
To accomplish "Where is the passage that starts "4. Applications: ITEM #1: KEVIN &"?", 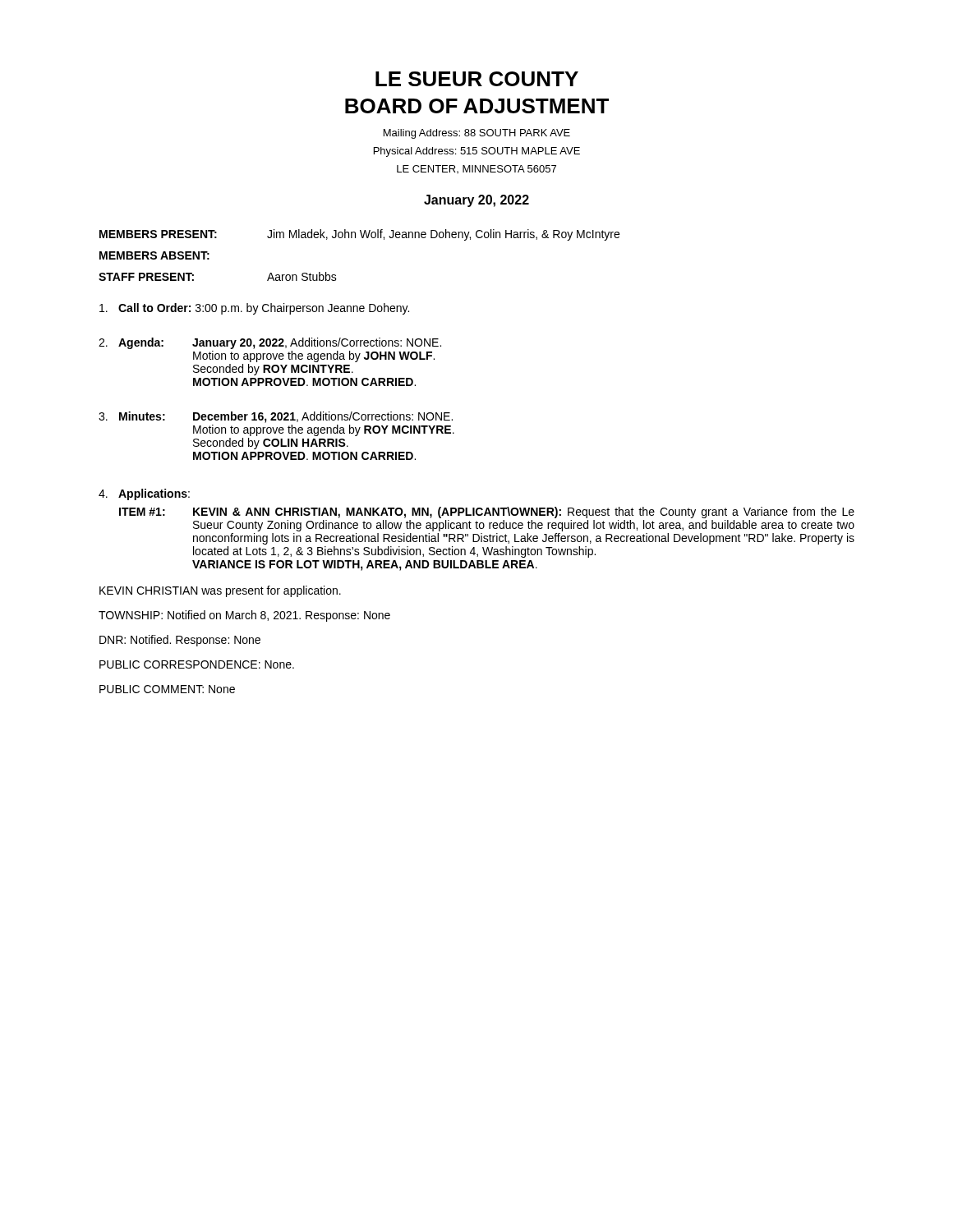I will click(476, 529).
